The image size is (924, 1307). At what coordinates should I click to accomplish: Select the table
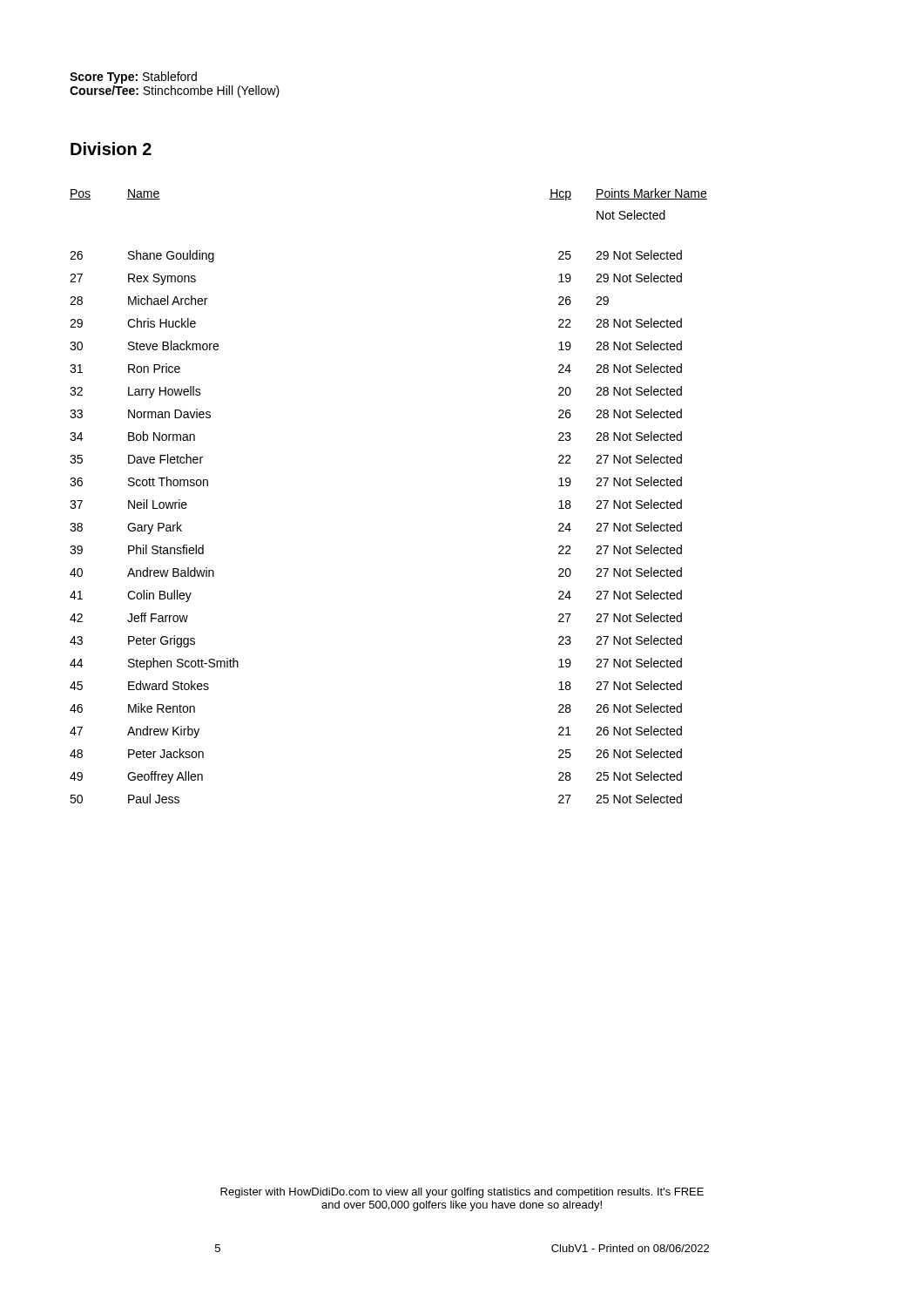[x=462, y=497]
